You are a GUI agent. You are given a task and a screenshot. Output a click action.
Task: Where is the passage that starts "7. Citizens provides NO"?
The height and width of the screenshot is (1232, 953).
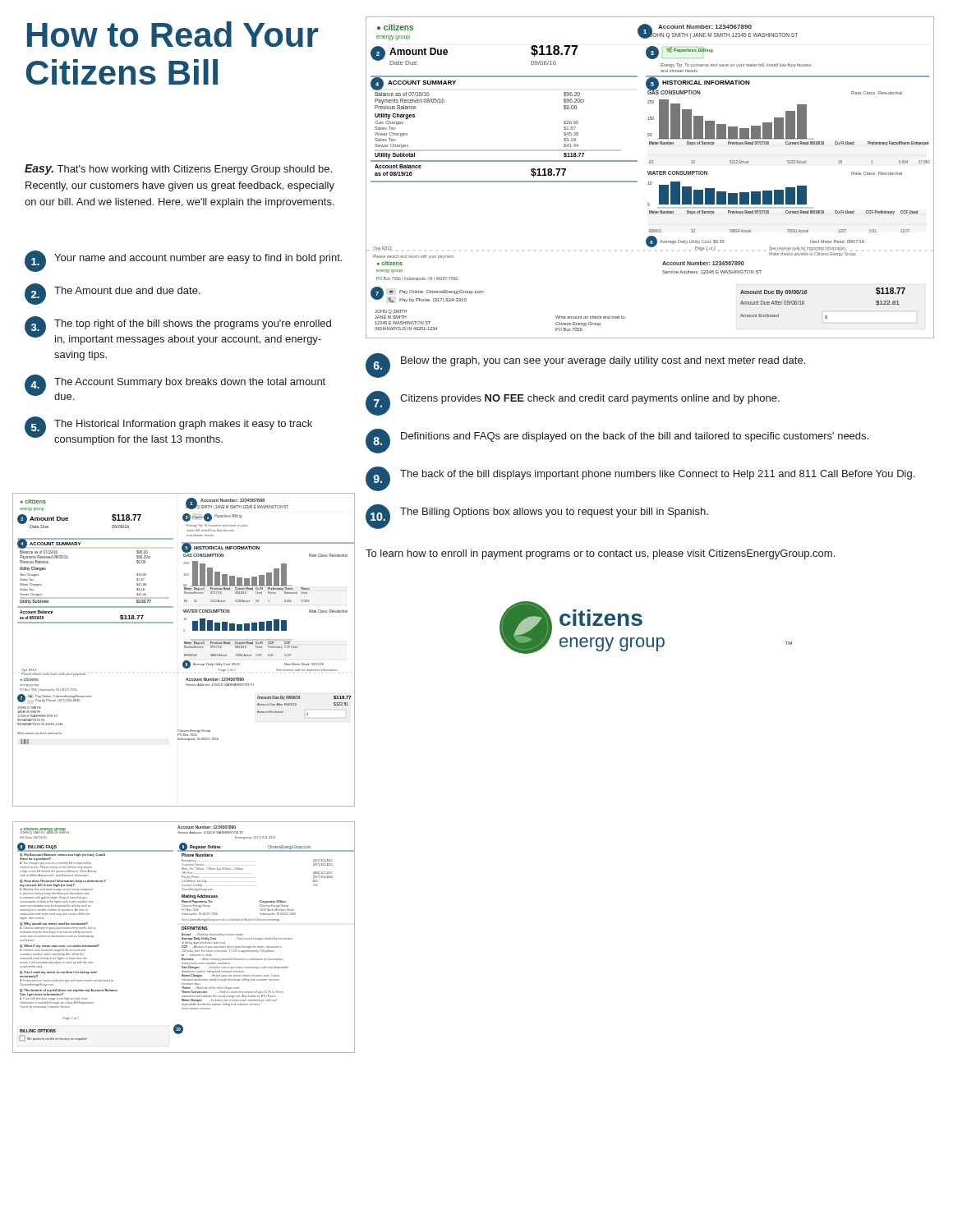(573, 403)
